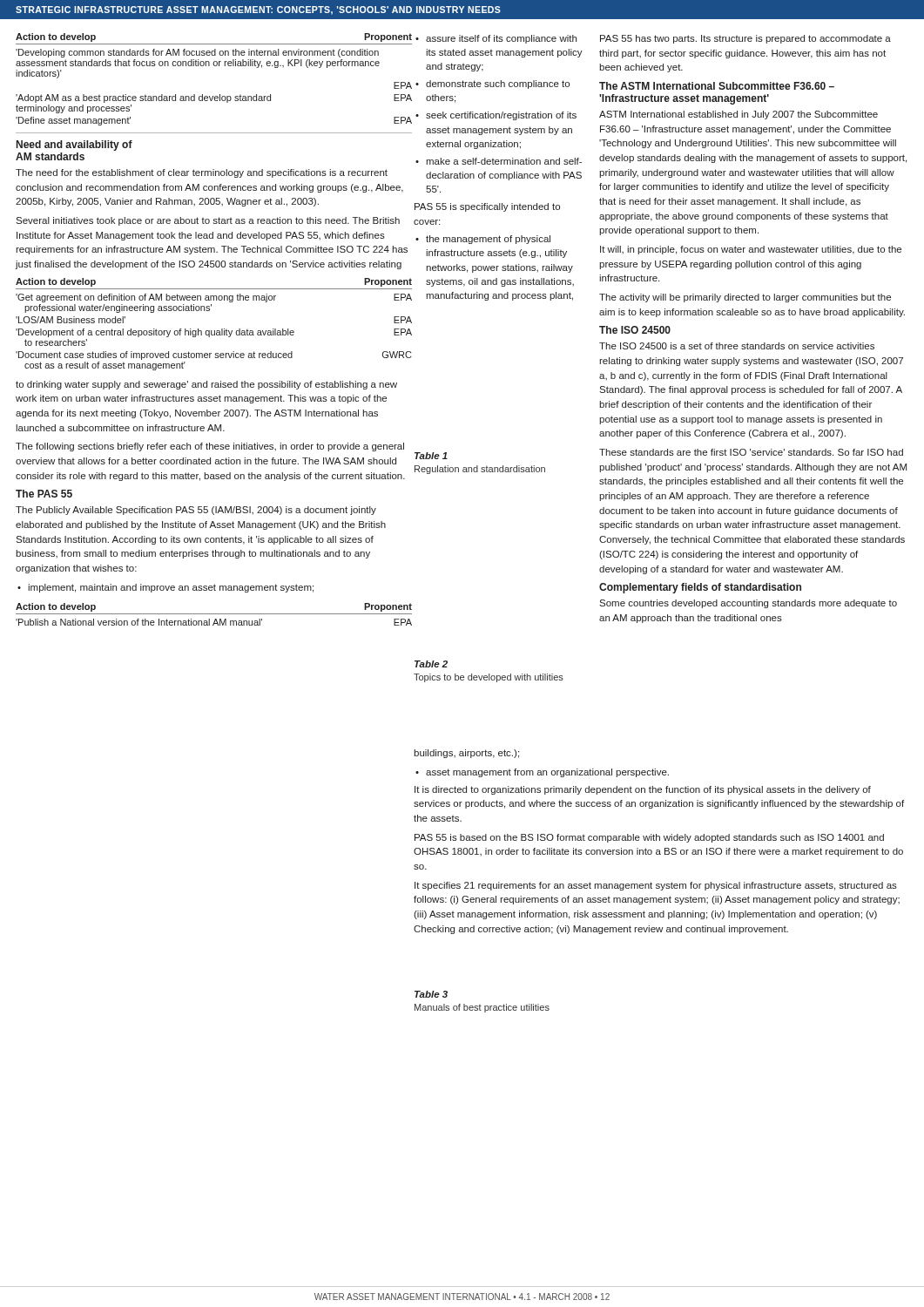Select the block starting "to drinking water supply"
The height and width of the screenshot is (1307, 924).
207,406
